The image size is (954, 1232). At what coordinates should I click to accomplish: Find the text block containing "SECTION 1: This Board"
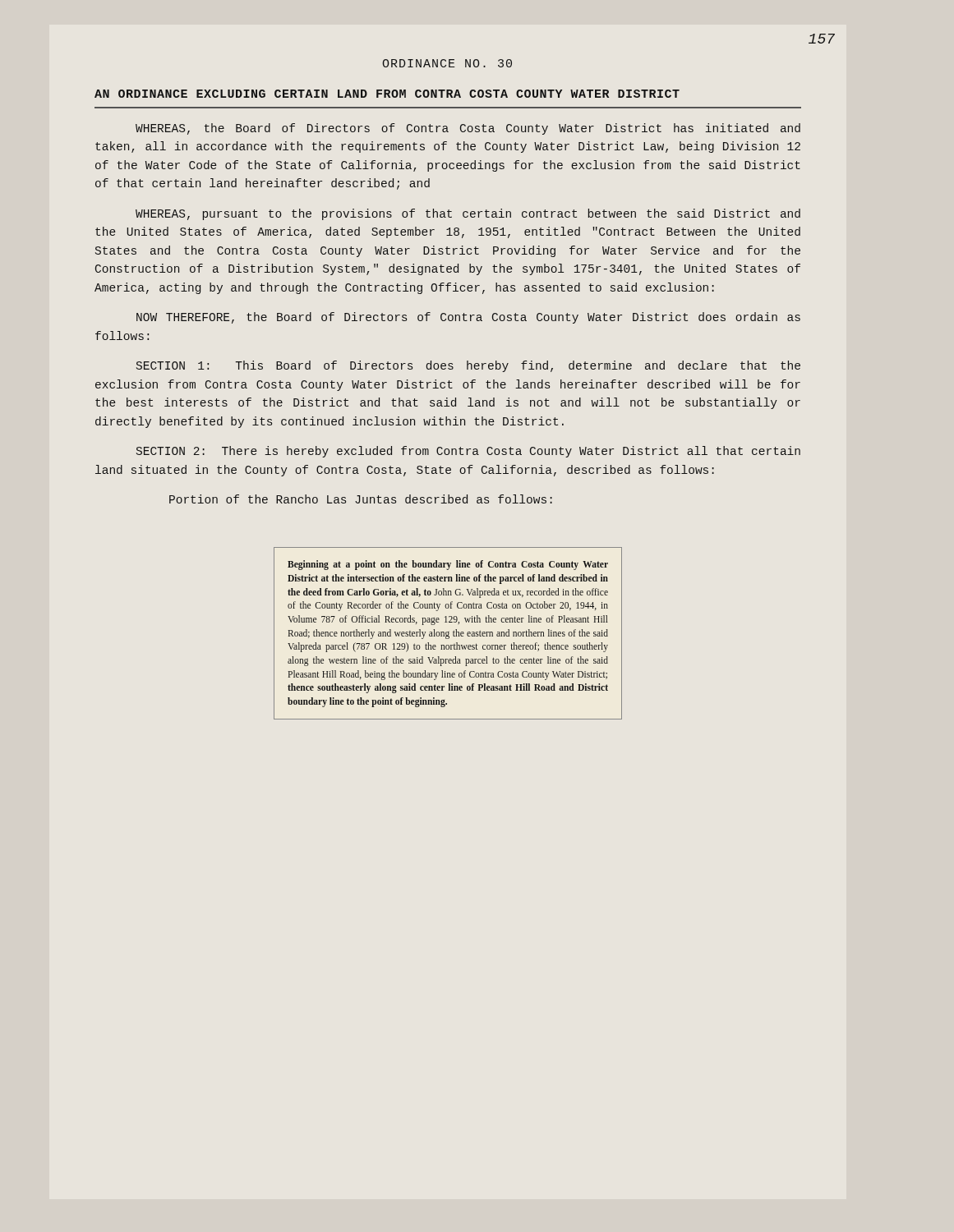pyautogui.click(x=448, y=394)
